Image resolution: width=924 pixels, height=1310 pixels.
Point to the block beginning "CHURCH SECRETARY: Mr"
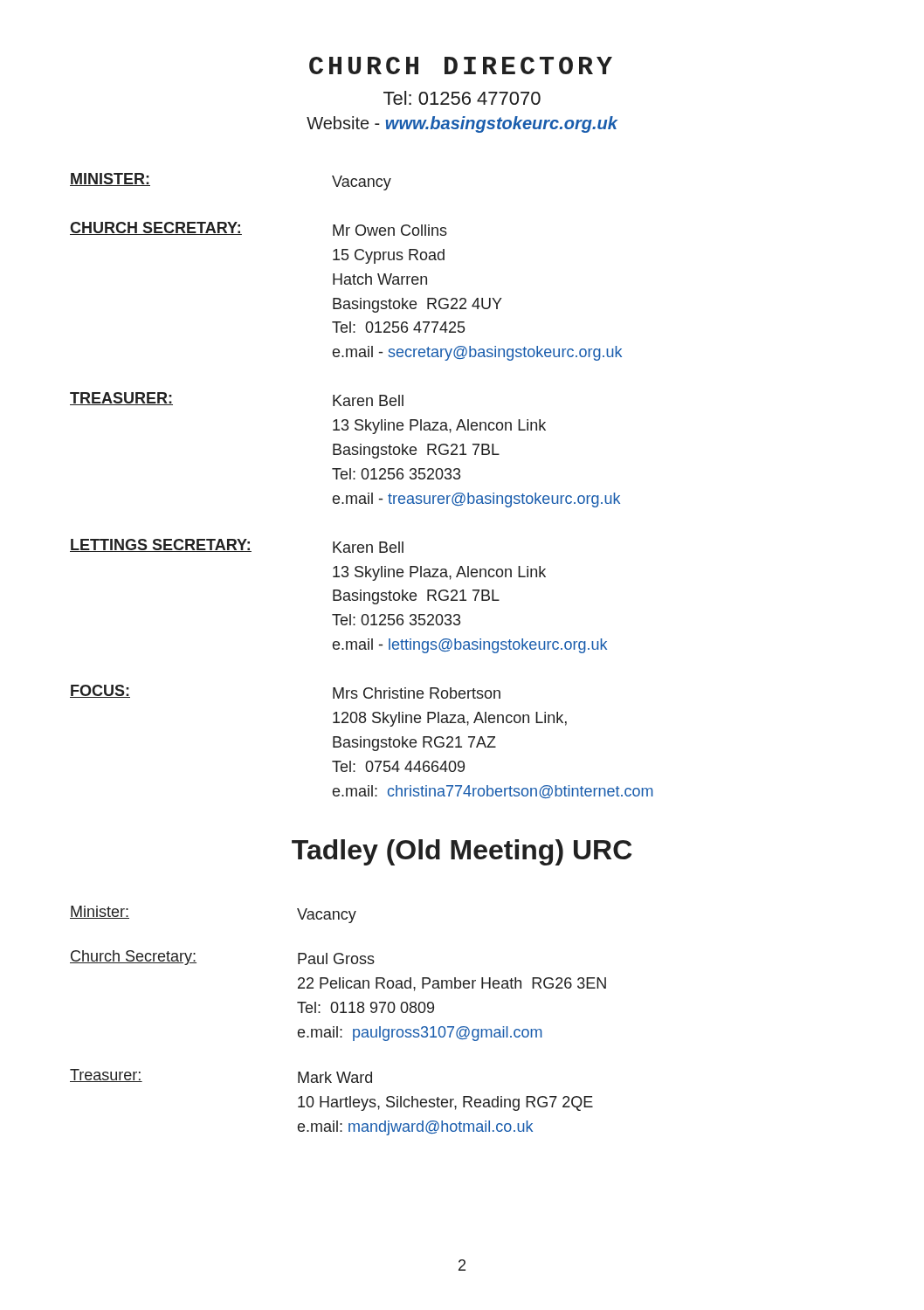462,292
